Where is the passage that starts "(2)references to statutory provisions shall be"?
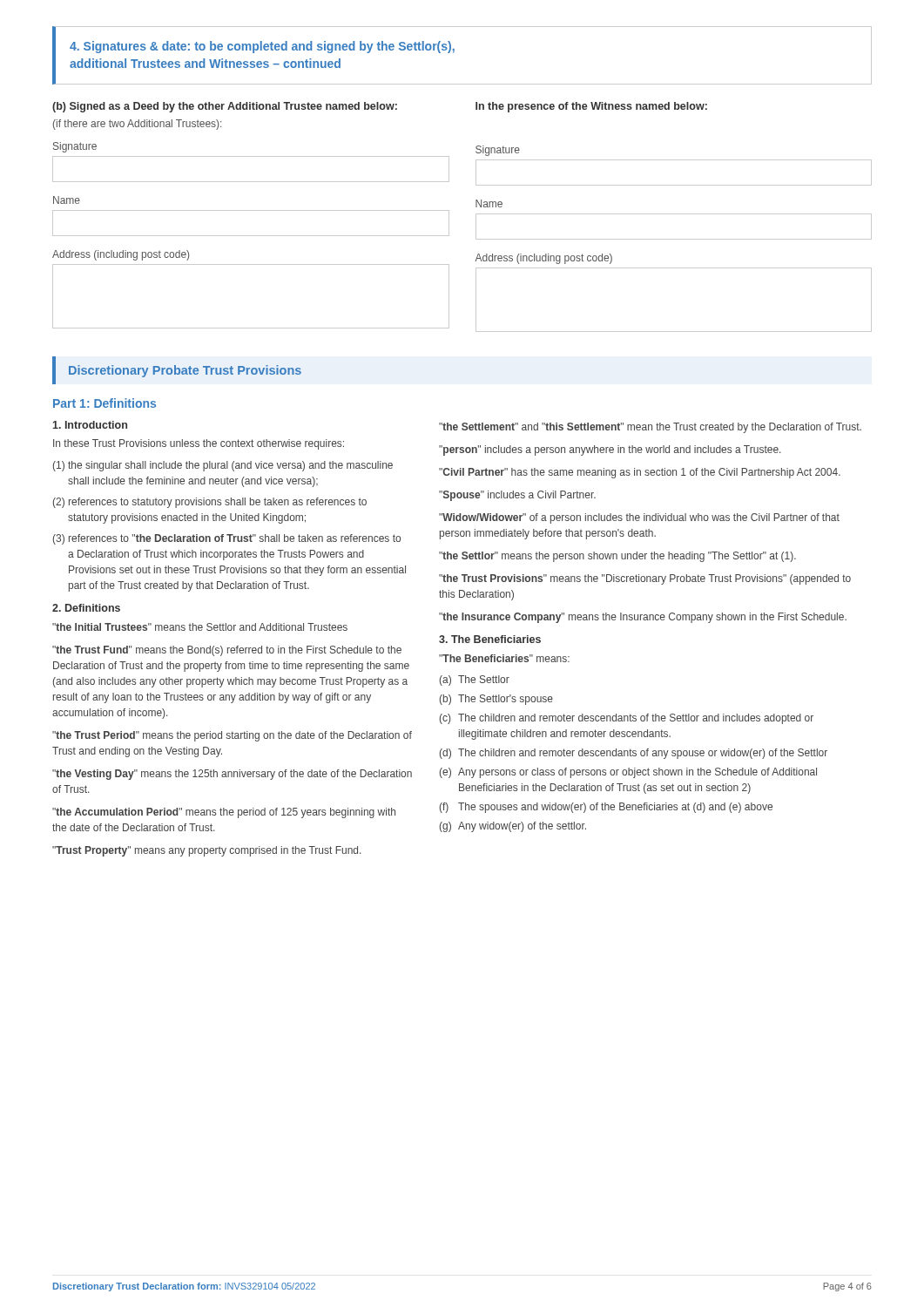The image size is (924, 1307). pos(231,509)
